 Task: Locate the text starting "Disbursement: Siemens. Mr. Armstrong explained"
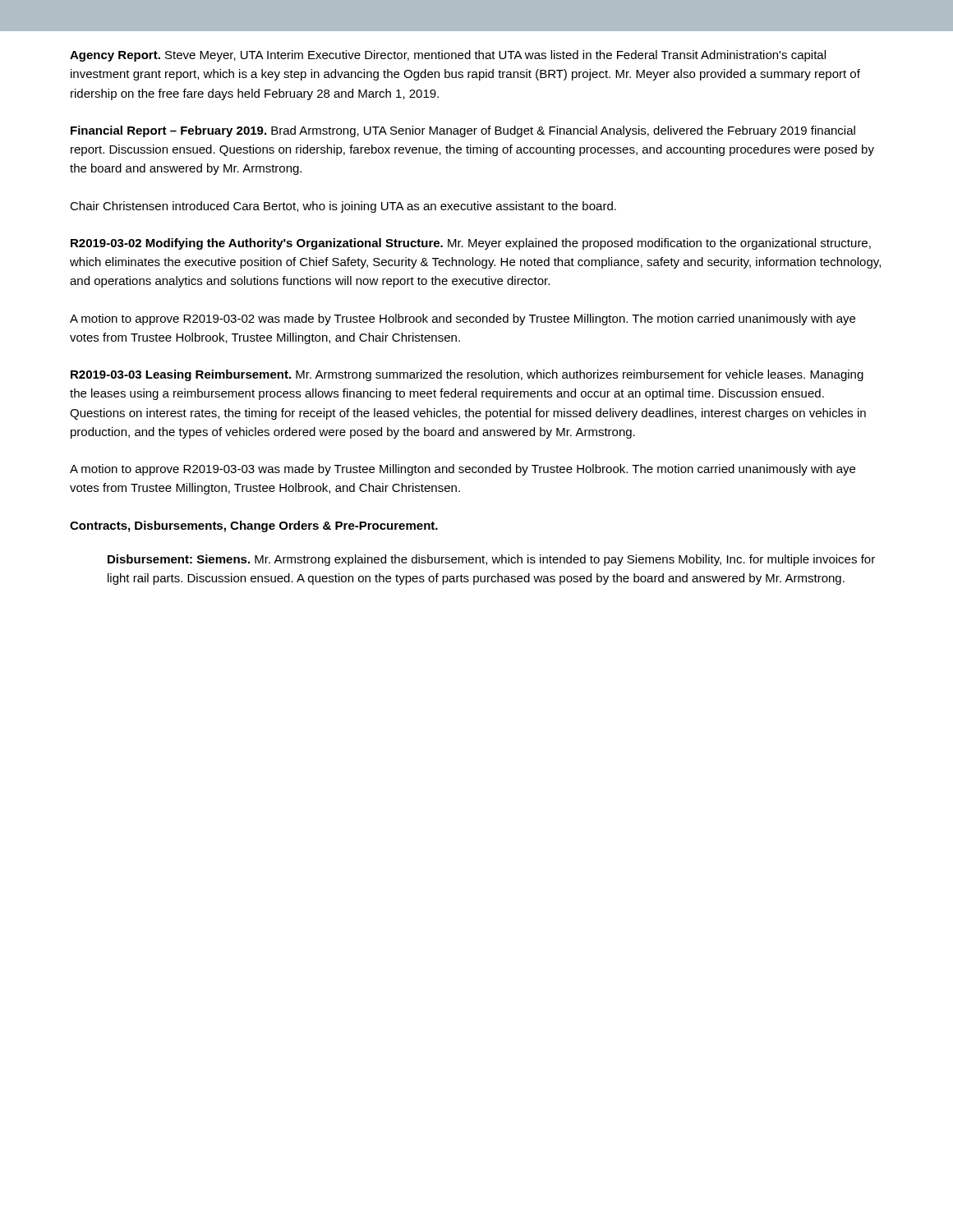(x=495, y=568)
